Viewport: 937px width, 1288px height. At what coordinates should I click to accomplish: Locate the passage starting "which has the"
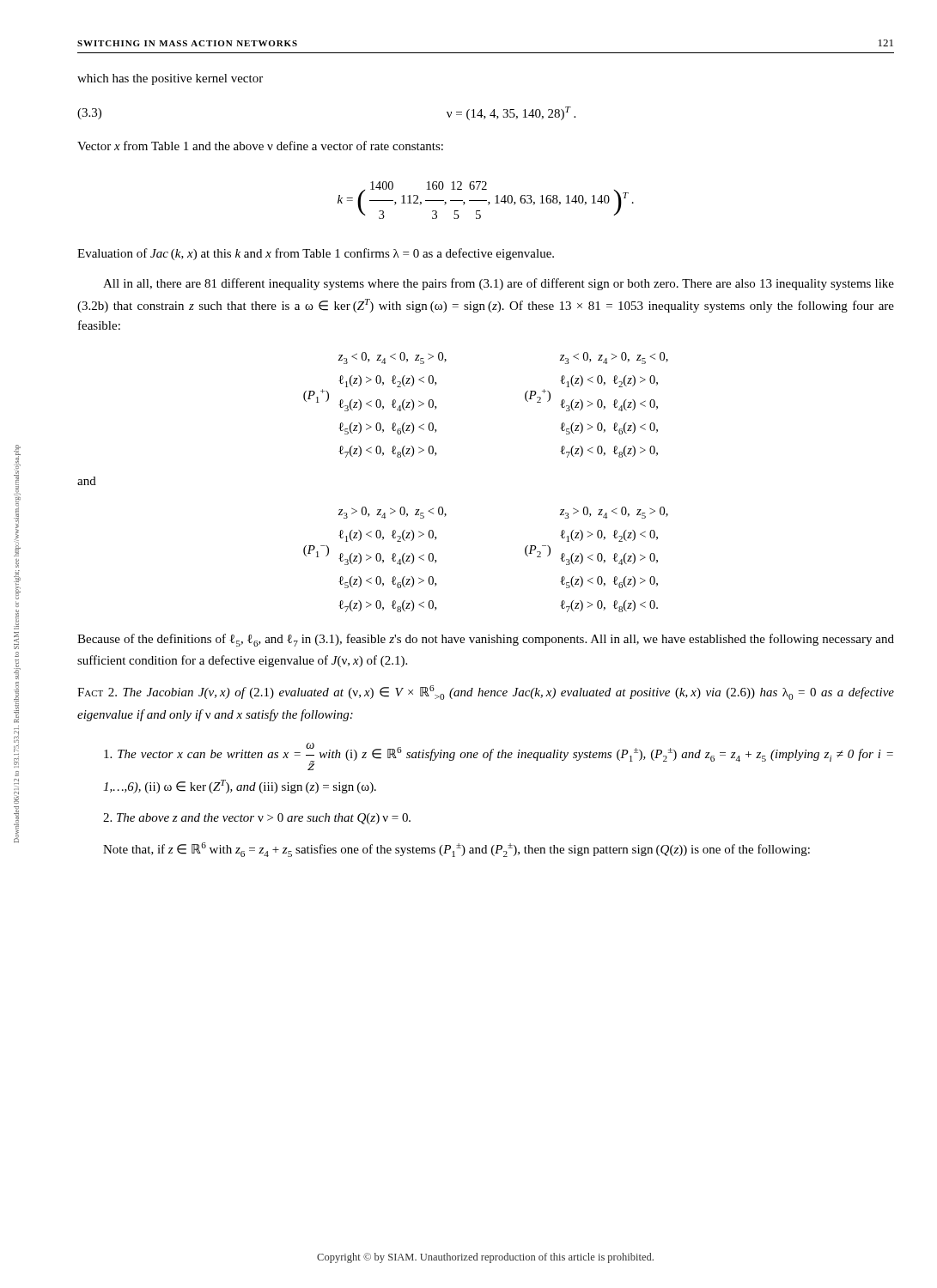click(x=170, y=78)
